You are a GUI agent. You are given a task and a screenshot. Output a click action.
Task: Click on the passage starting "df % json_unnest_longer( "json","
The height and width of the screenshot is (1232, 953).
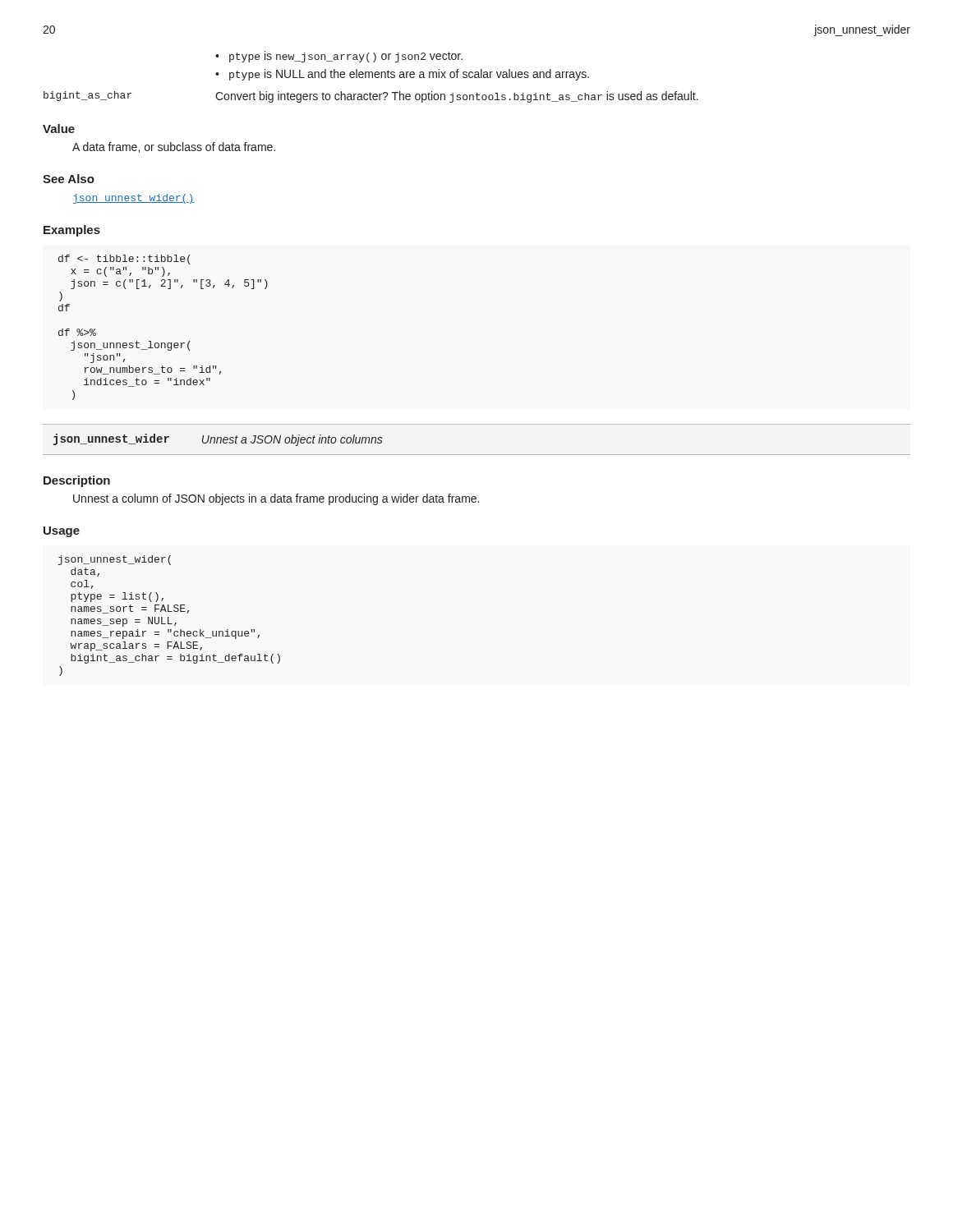124,260
